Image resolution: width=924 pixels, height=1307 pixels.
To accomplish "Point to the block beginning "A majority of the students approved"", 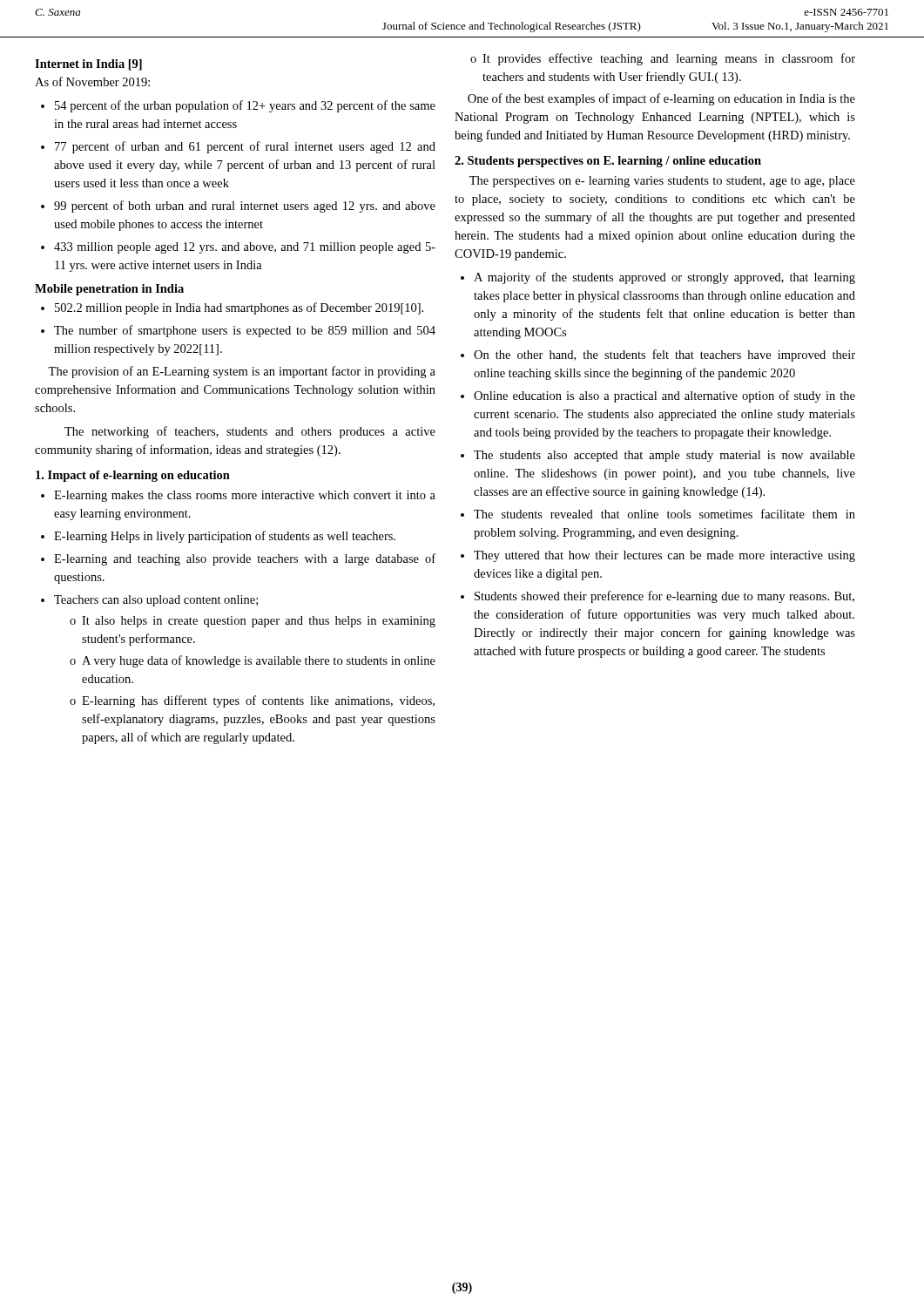I will click(664, 305).
